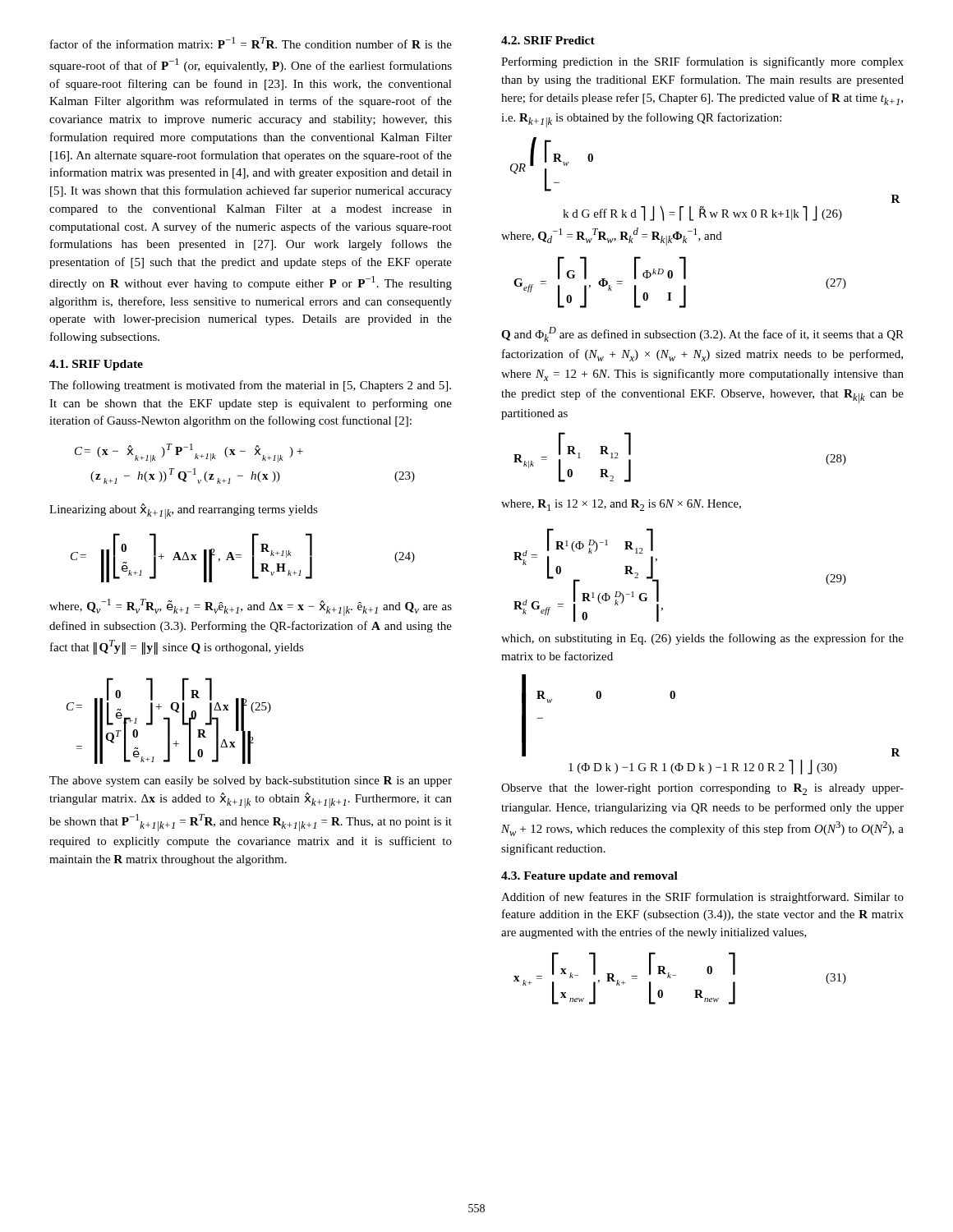The height and width of the screenshot is (1232, 953).
Task: Select the text block containing "Observe that the"
Action: point(702,819)
